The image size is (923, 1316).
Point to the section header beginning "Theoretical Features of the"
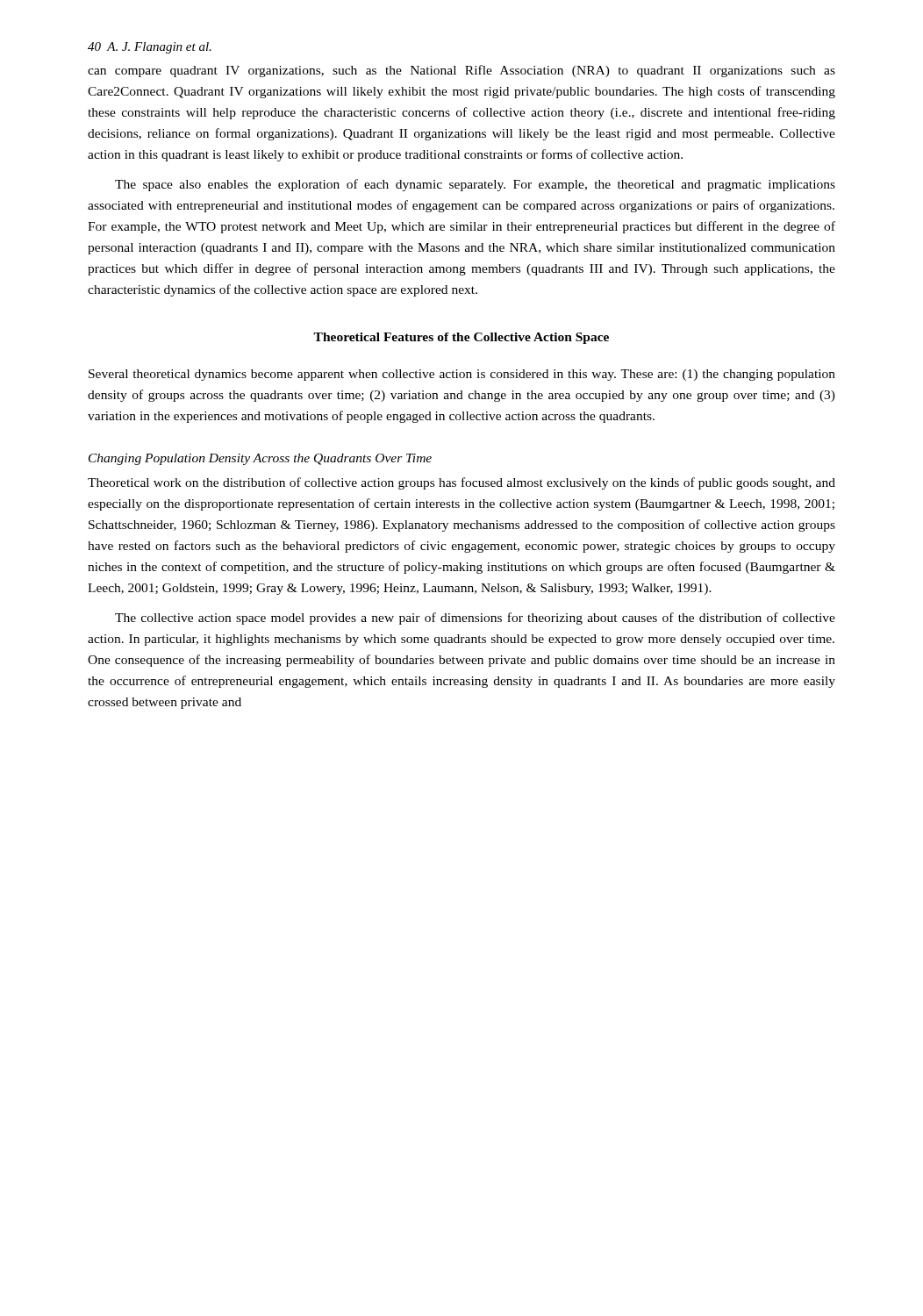tap(462, 337)
